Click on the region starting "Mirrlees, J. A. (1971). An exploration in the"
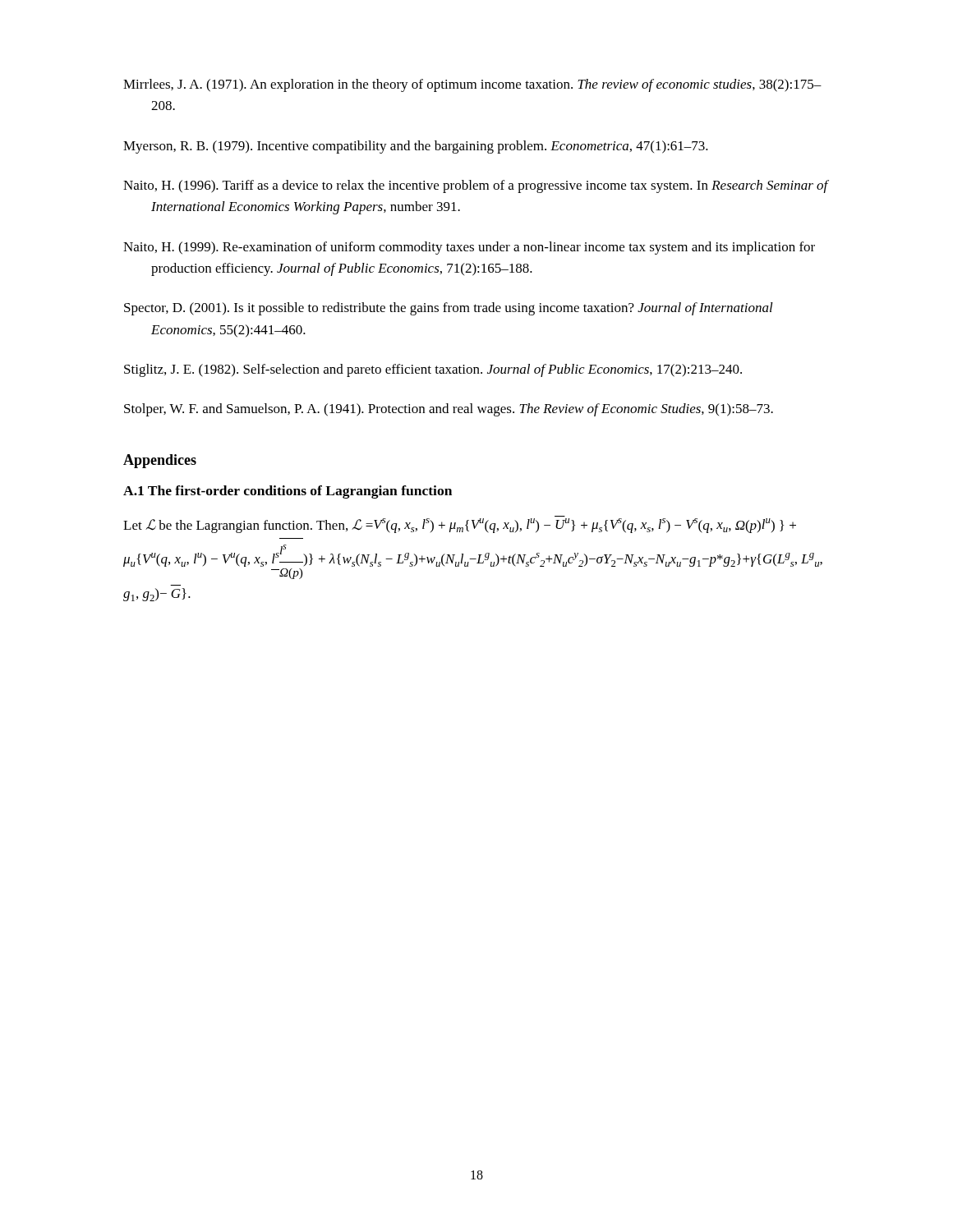Image resolution: width=953 pixels, height=1232 pixels. [472, 95]
